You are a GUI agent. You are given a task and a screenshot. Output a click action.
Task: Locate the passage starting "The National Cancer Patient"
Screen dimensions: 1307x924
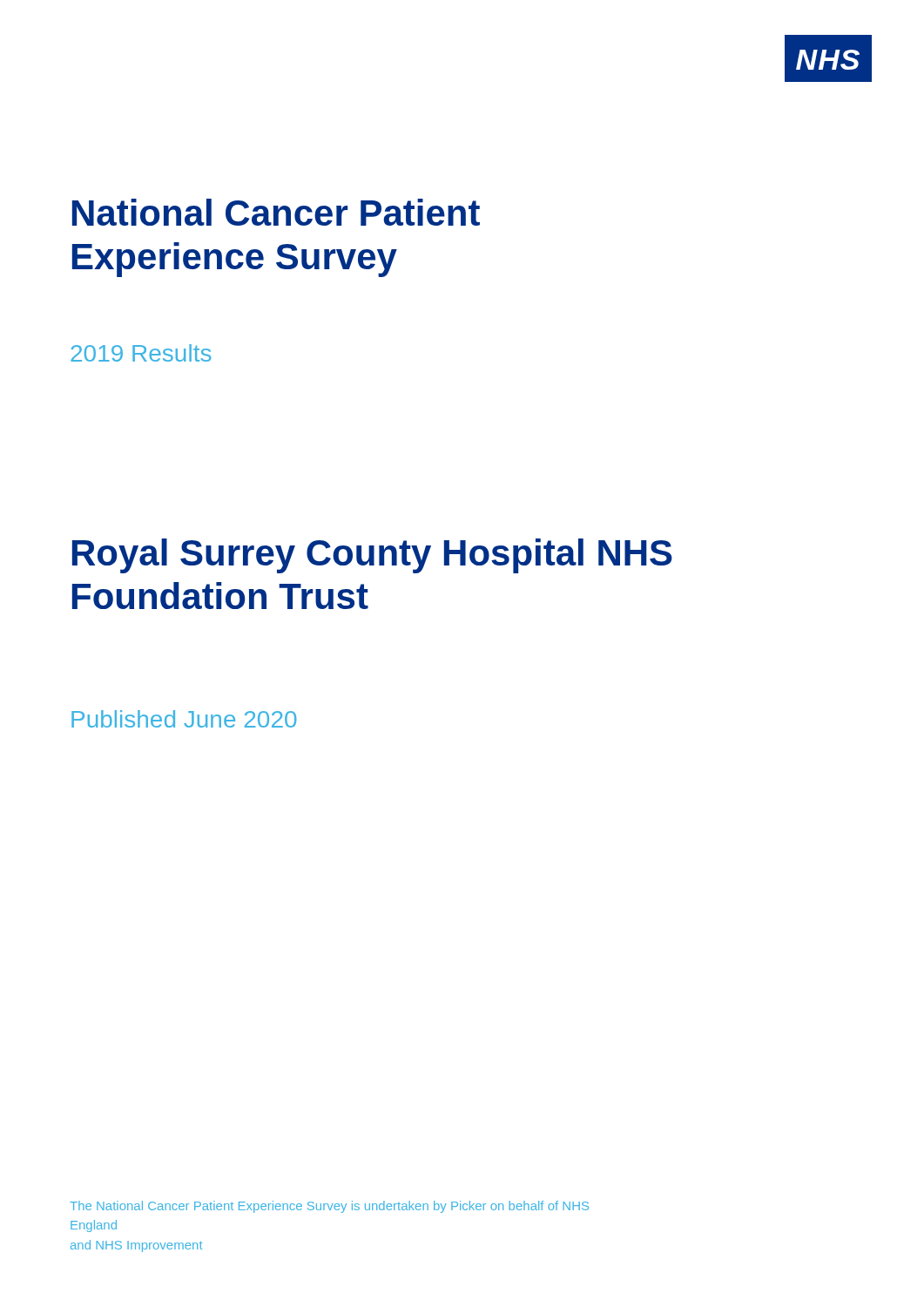click(329, 1207)
